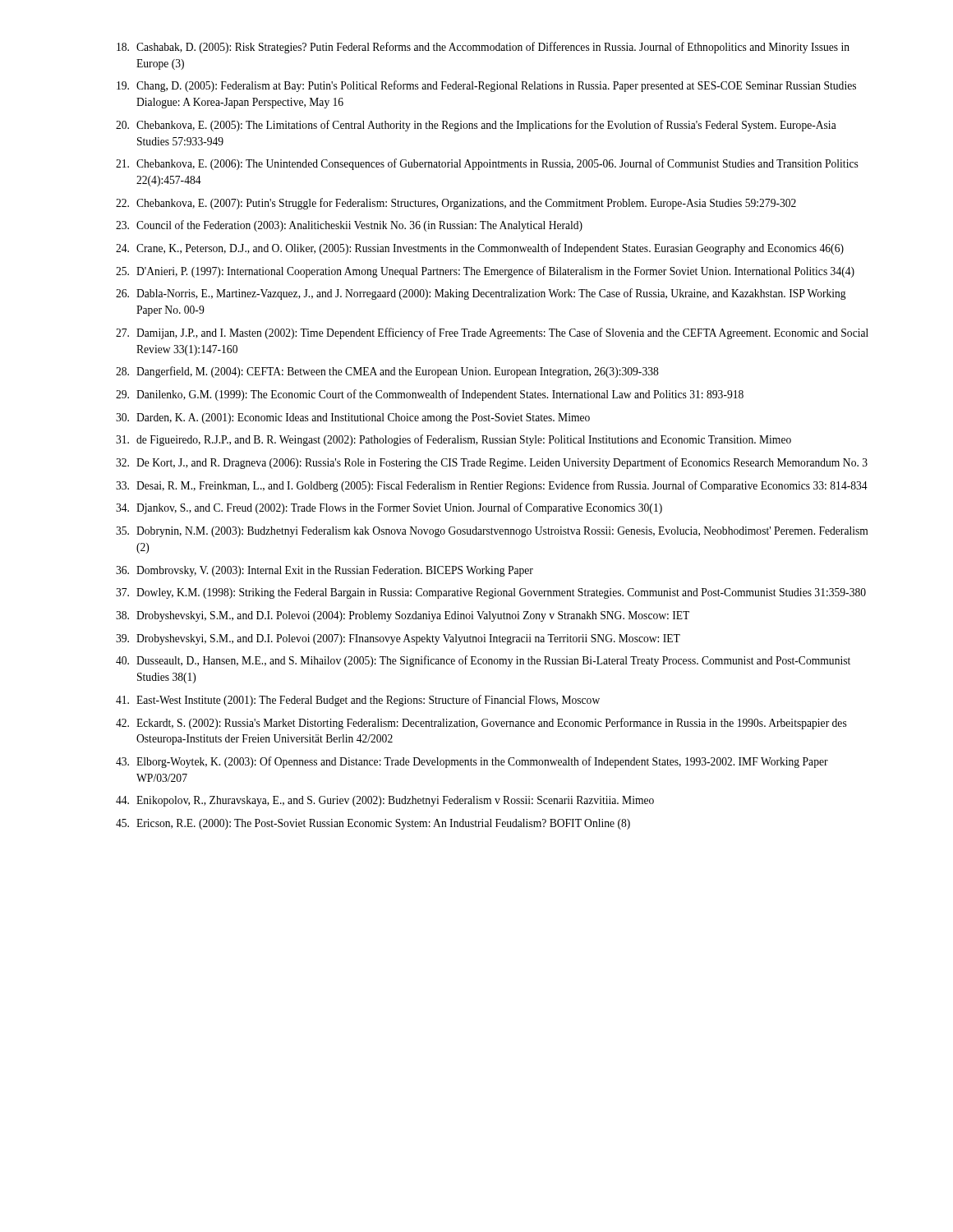Screen dimensions: 1232x953
Task: Select the passage starting "33. Desai, R. M.,"
Action: point(485,486)
